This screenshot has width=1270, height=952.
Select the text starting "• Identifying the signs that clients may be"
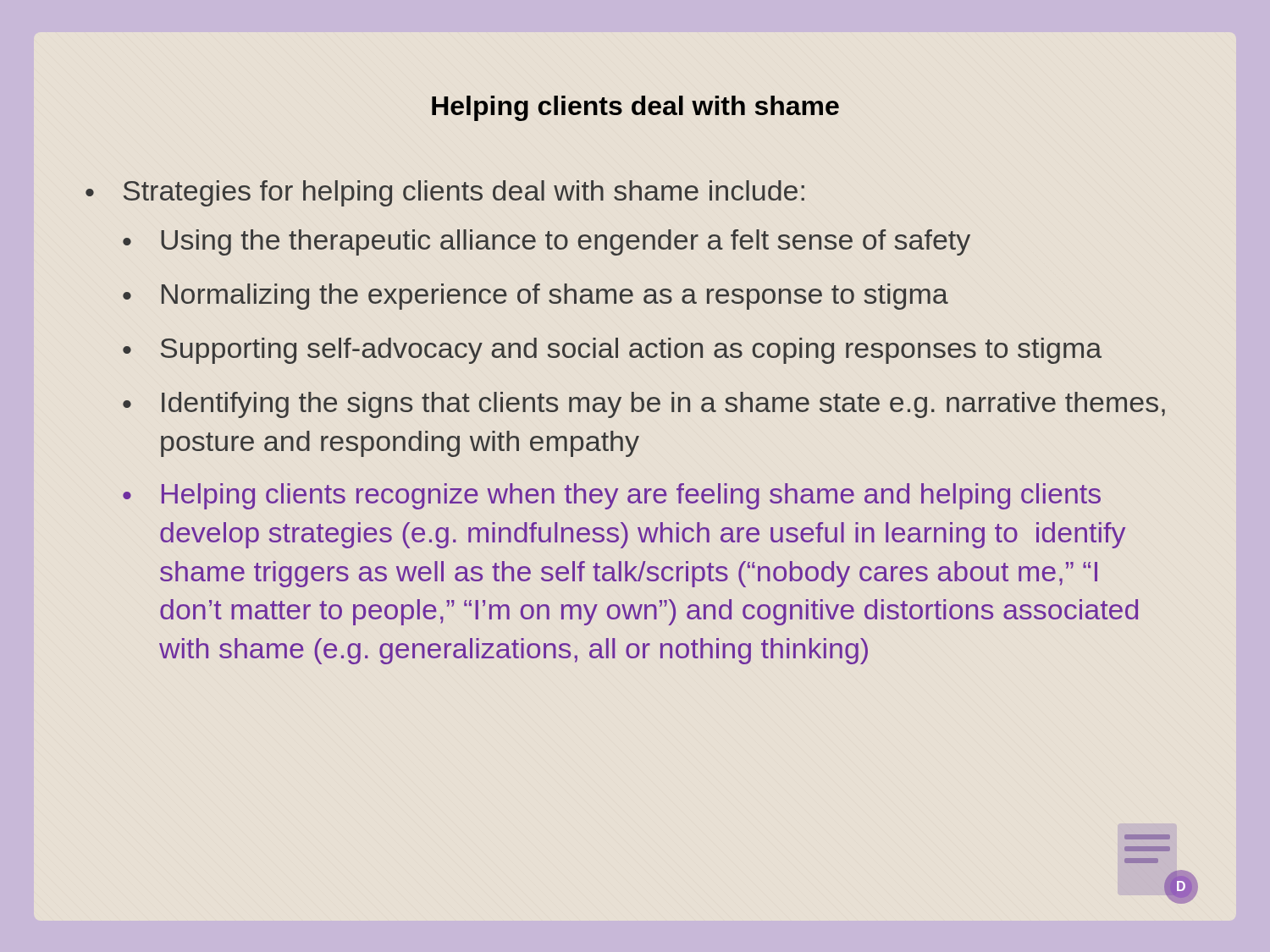[x=645, y=422]
